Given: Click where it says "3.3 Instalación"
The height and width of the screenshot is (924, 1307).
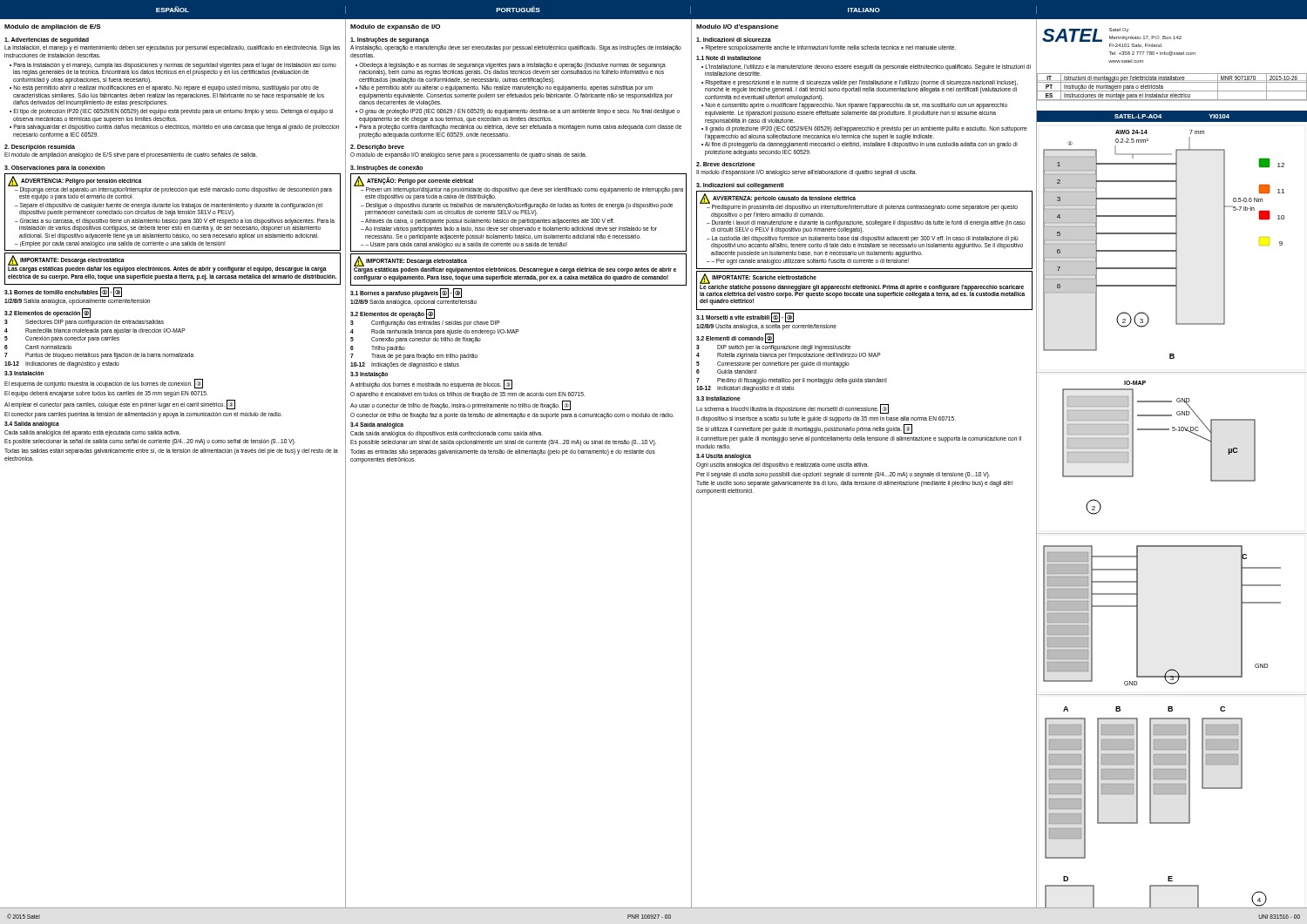Looking at the screenshot, I should click(x=24, y=374).
